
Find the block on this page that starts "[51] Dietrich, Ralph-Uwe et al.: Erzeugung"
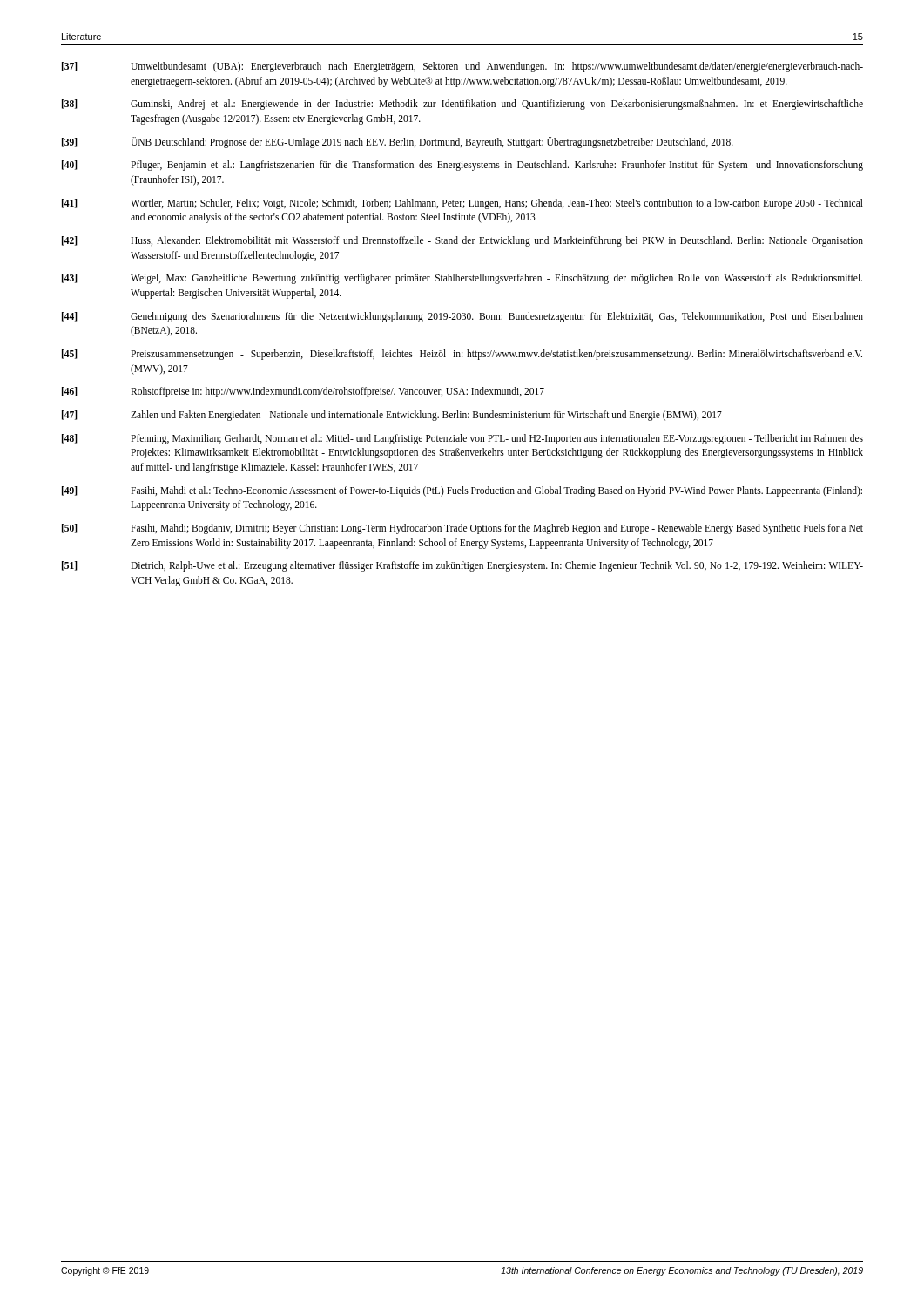pos(462,573)
